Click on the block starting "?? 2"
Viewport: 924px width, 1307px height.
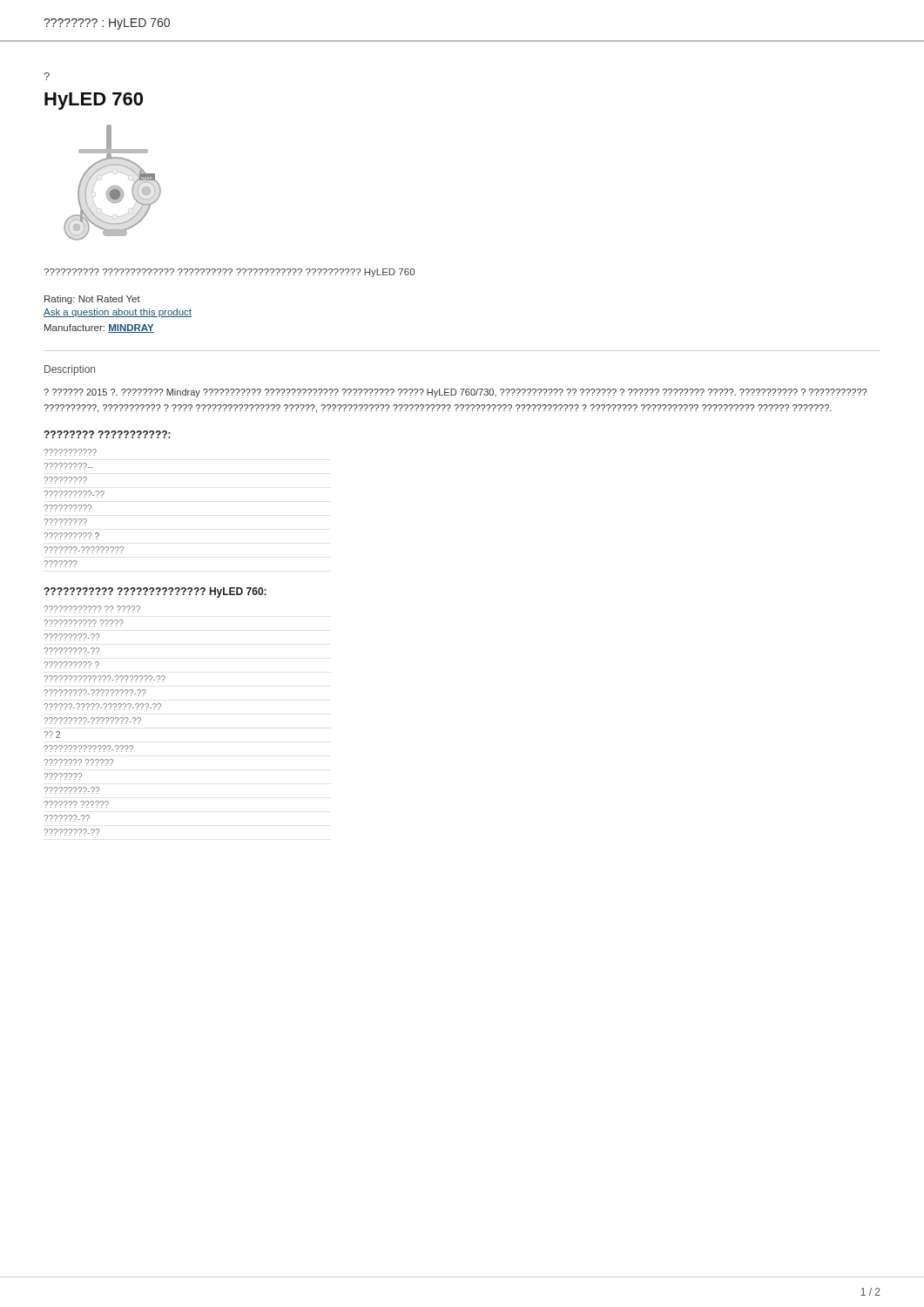[52, 735]
